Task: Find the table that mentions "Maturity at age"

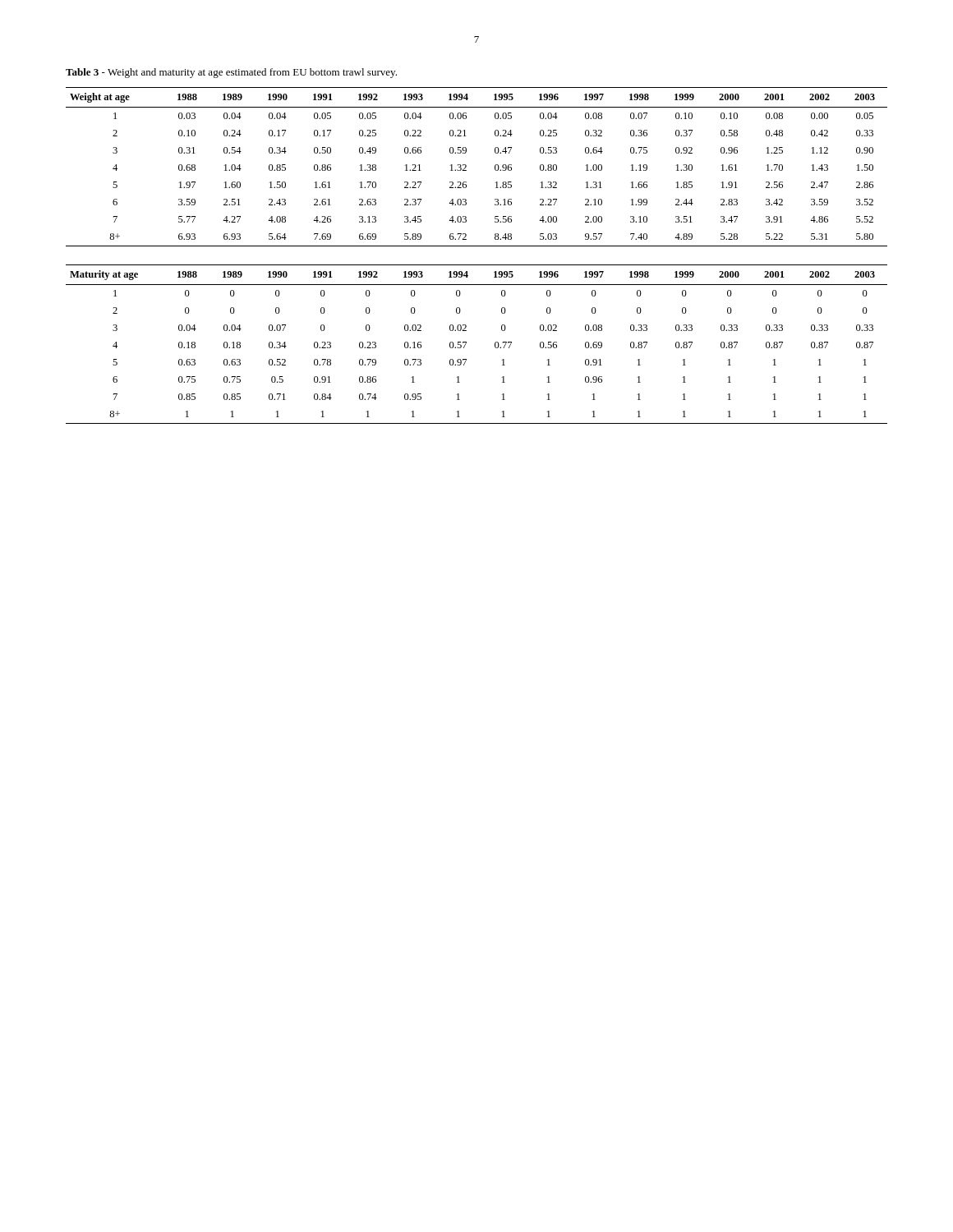Action: (x=476, y=344)
